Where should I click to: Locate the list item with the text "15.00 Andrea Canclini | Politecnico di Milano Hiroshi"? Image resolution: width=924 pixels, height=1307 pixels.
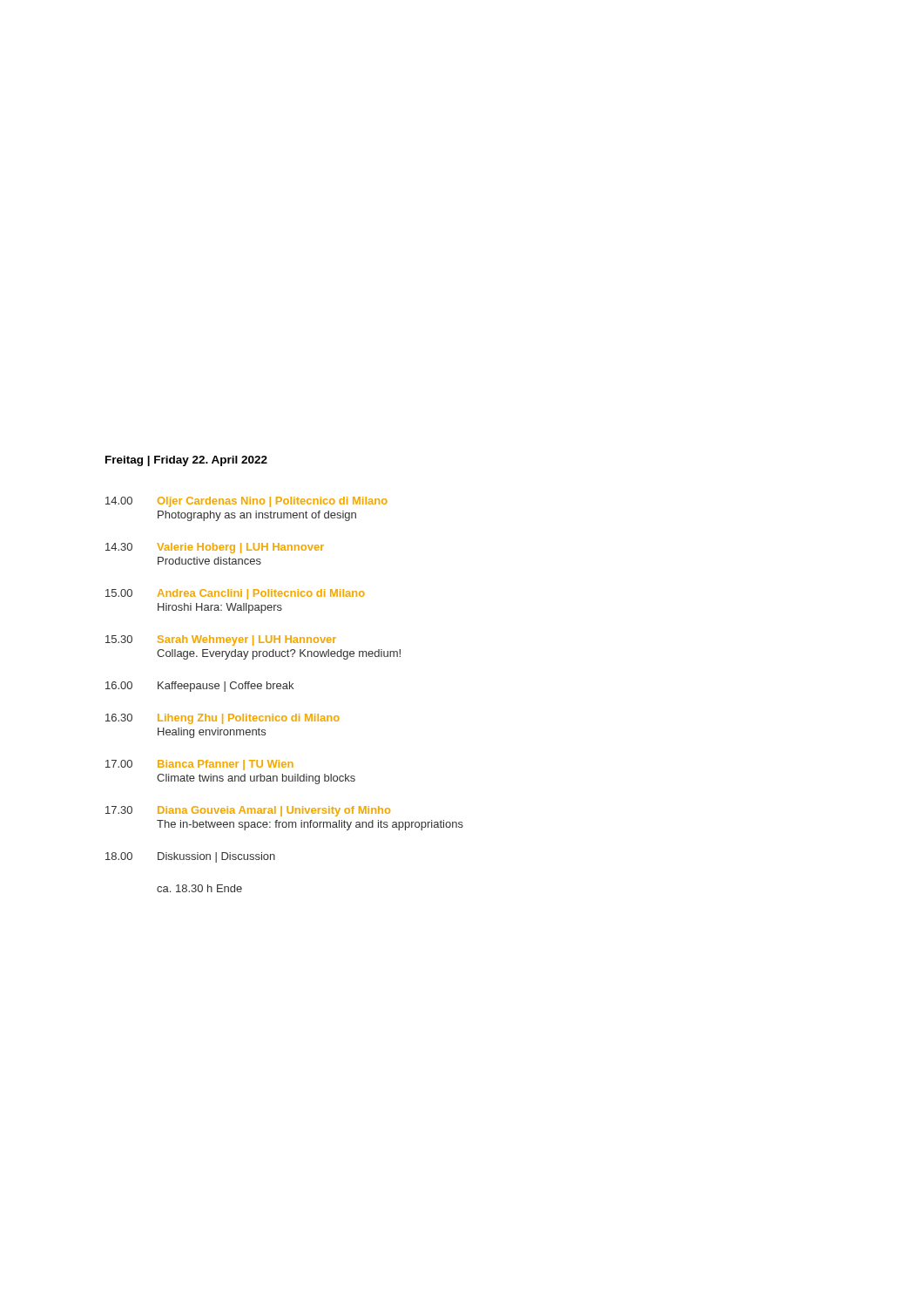[x=235, y=594]
